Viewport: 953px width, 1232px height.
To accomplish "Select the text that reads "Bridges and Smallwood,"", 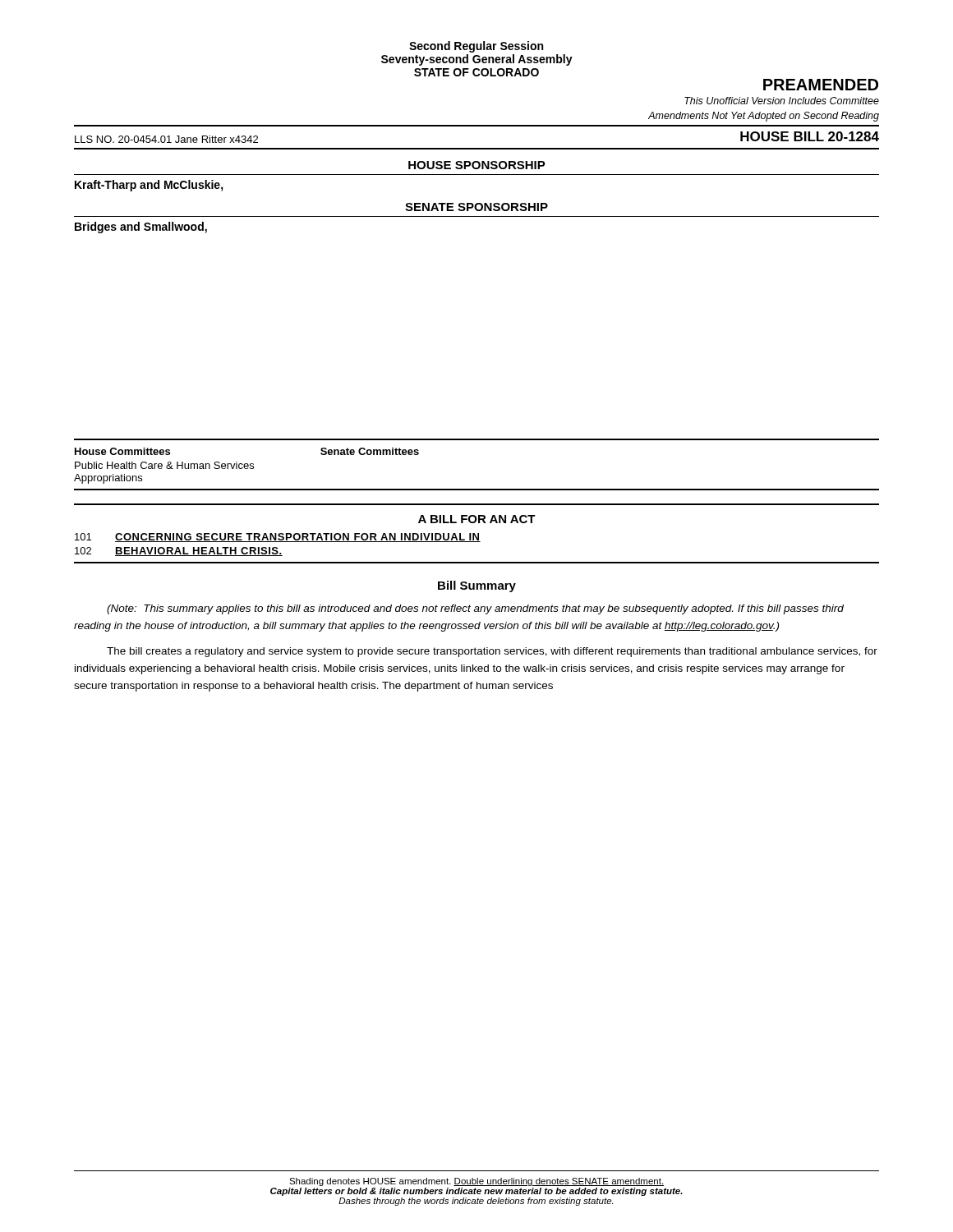I will point(141,227).
